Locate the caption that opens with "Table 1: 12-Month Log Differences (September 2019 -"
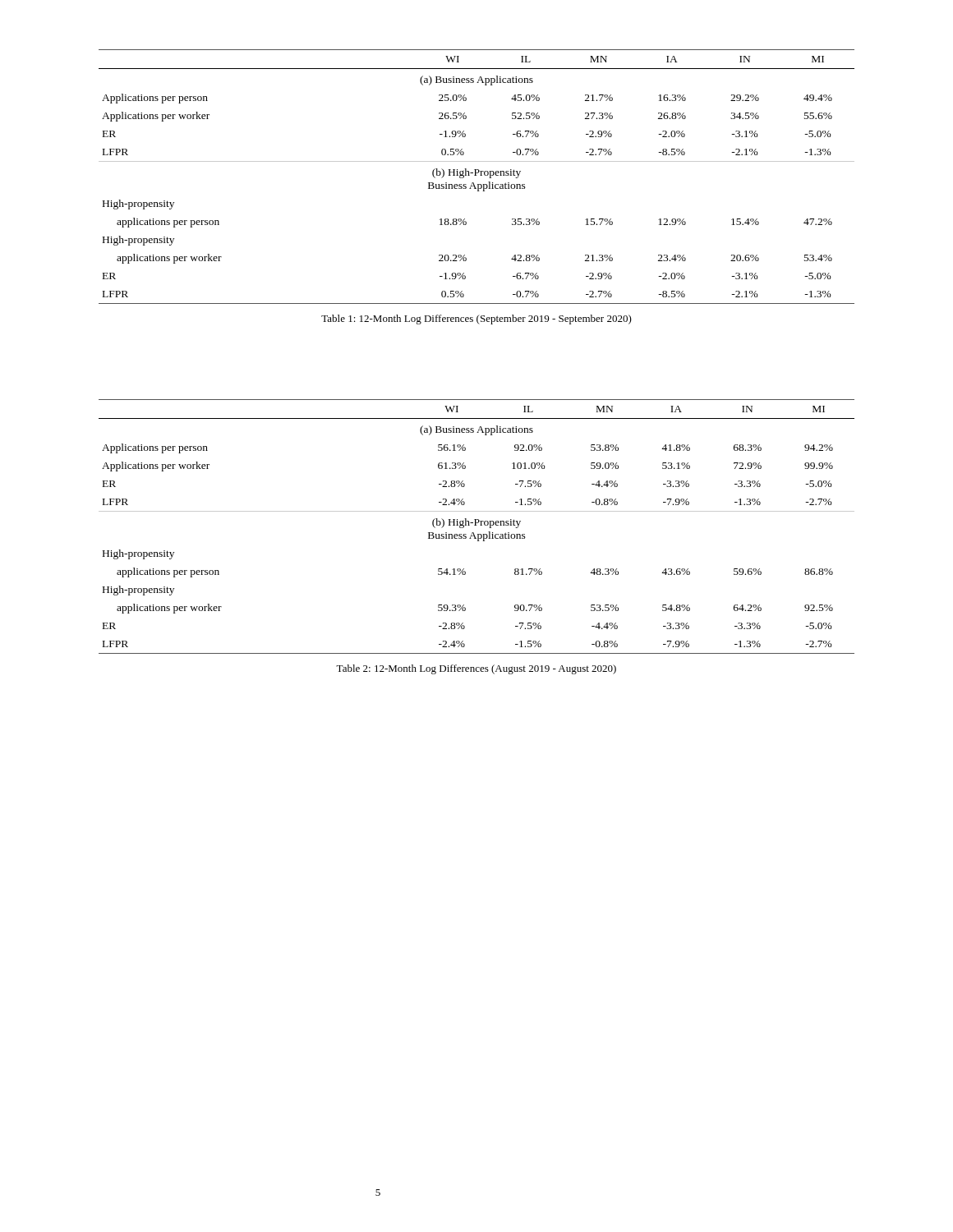Screen dimensions: 1232x953 [x=476, y=318]
